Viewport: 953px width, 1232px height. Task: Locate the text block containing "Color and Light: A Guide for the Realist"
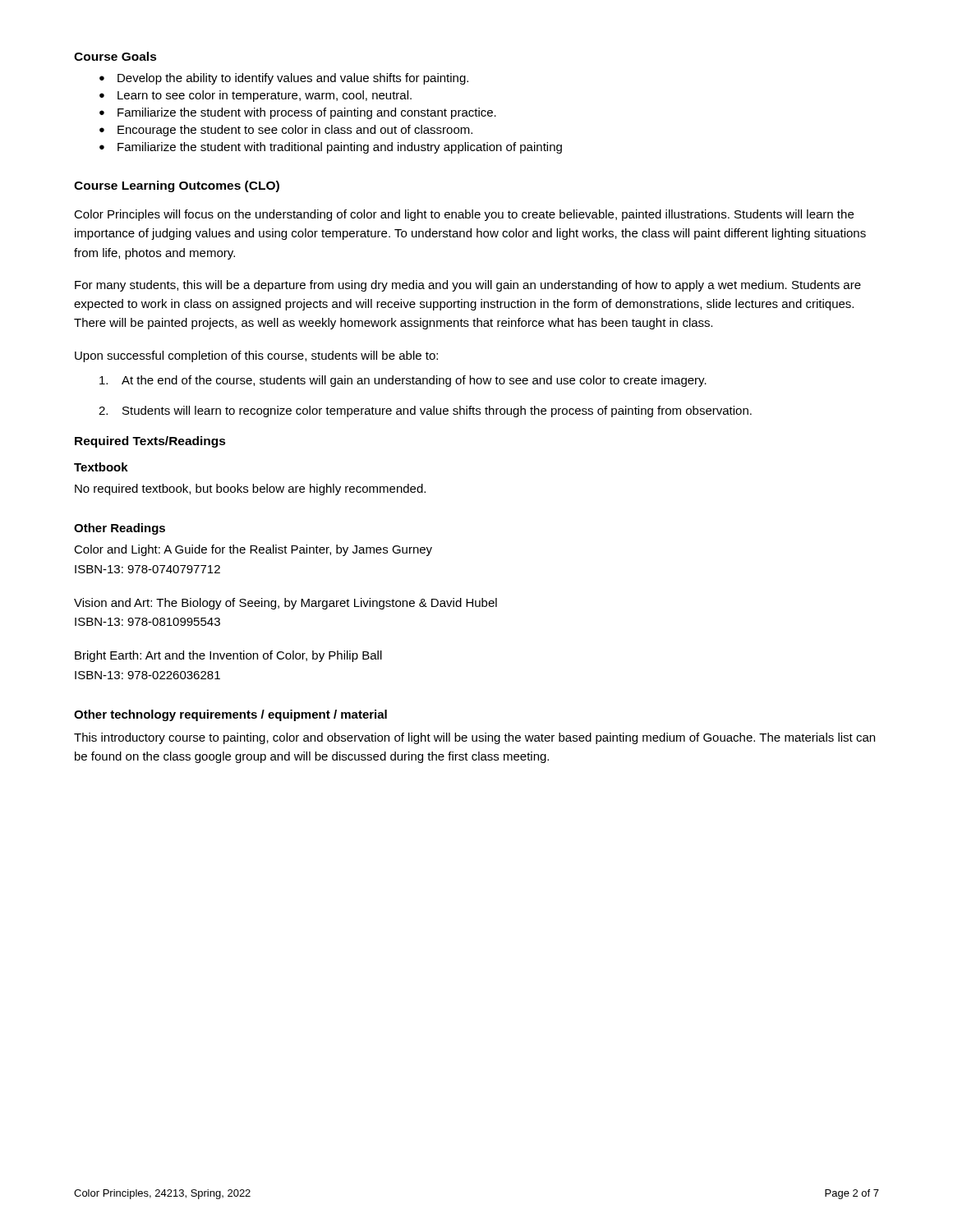pos(253,559)
